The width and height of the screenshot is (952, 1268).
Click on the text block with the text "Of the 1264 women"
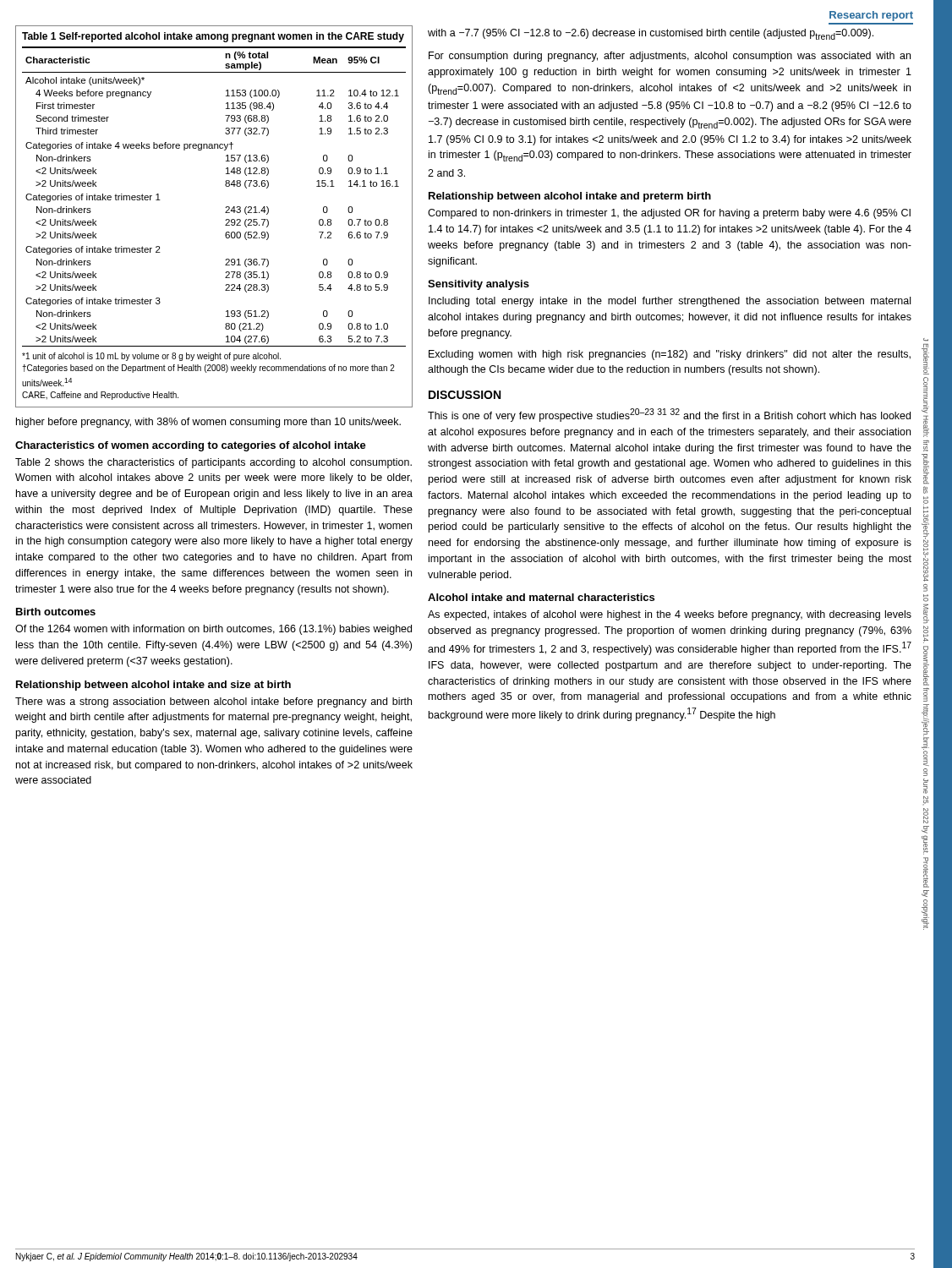[214, 645]
